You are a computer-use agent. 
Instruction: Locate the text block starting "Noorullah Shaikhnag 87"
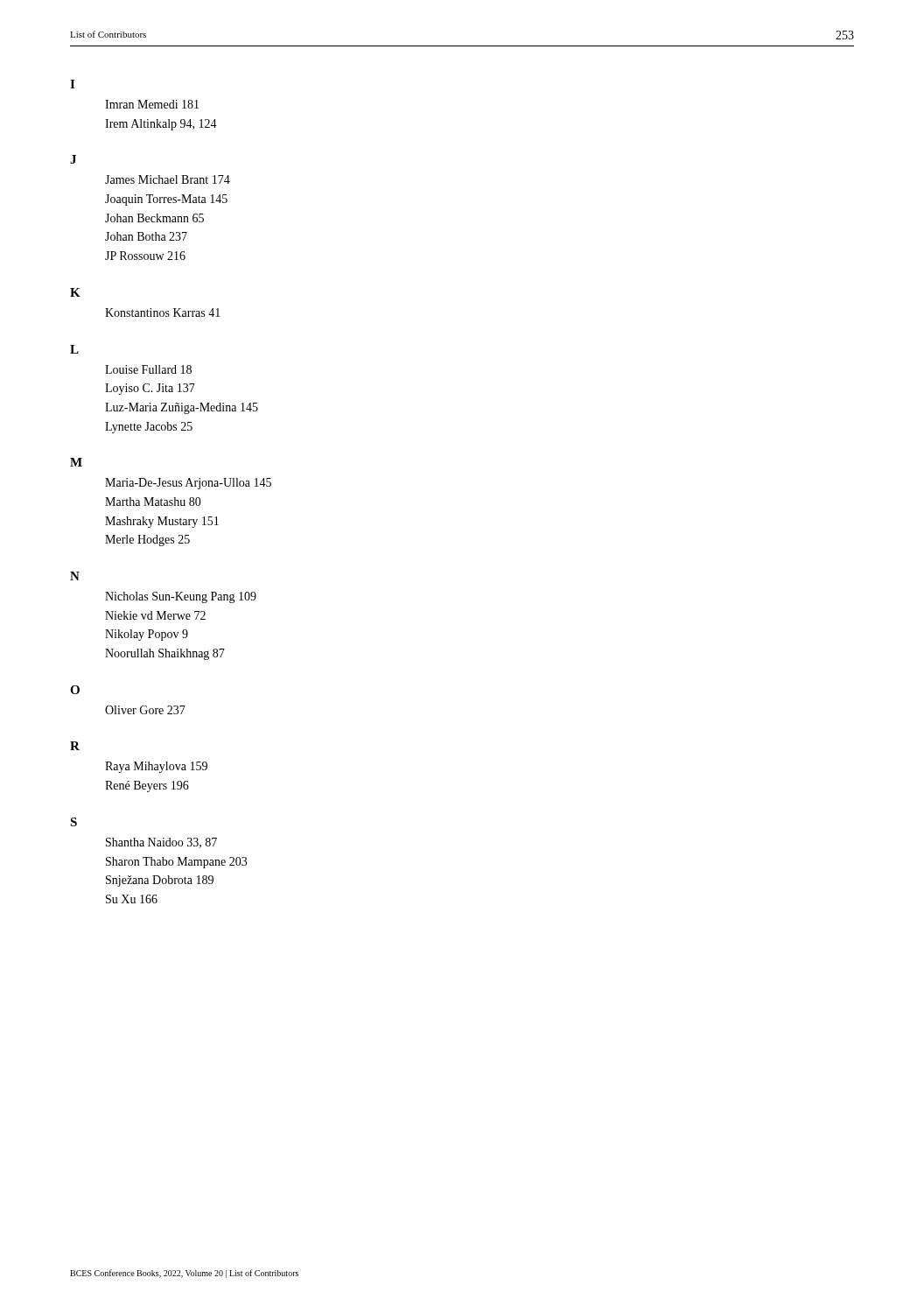165,653
